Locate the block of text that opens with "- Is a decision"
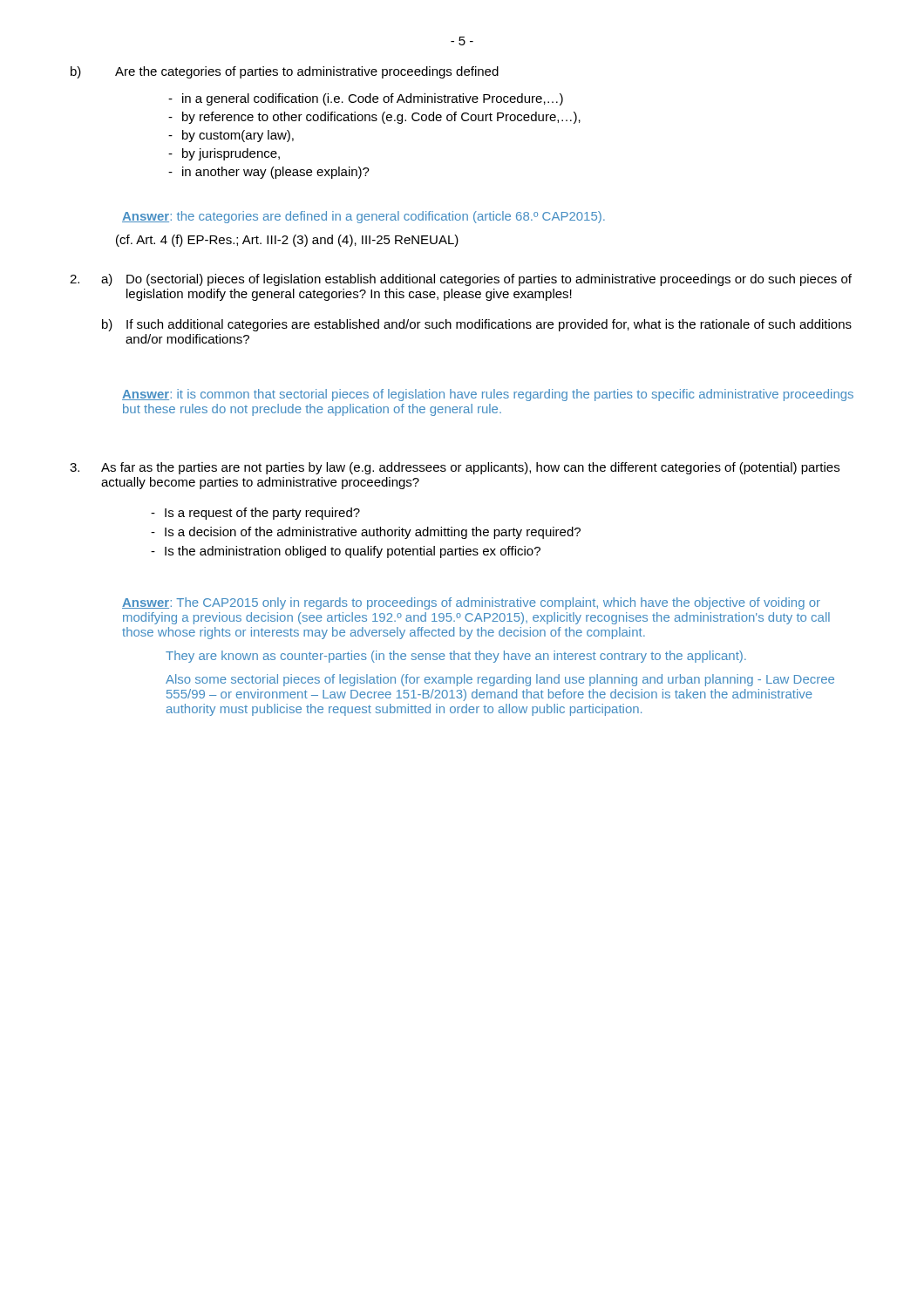The image size is (924, 1308). [356, 532]
